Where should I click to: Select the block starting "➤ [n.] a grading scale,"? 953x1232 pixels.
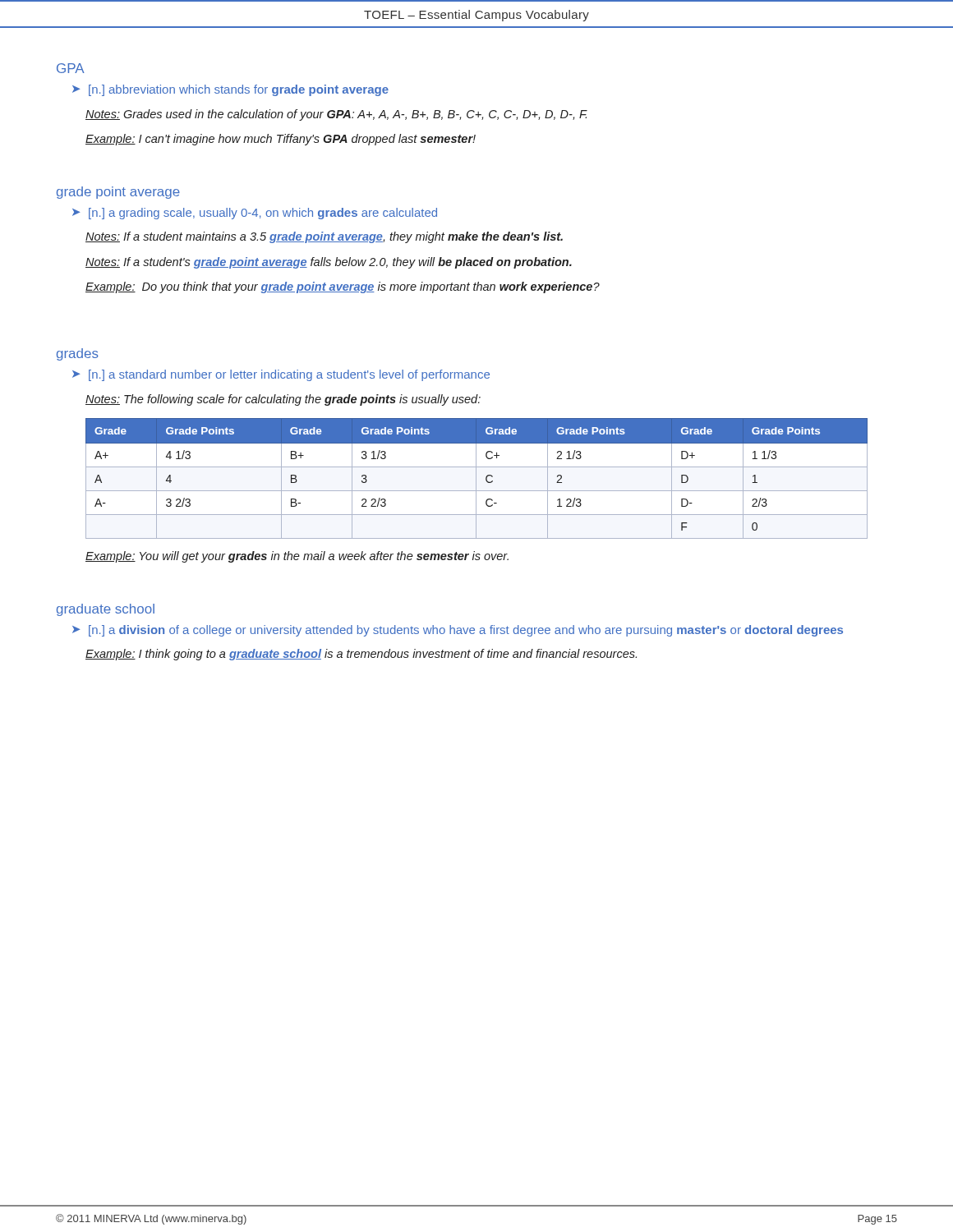tap(254, 212)
